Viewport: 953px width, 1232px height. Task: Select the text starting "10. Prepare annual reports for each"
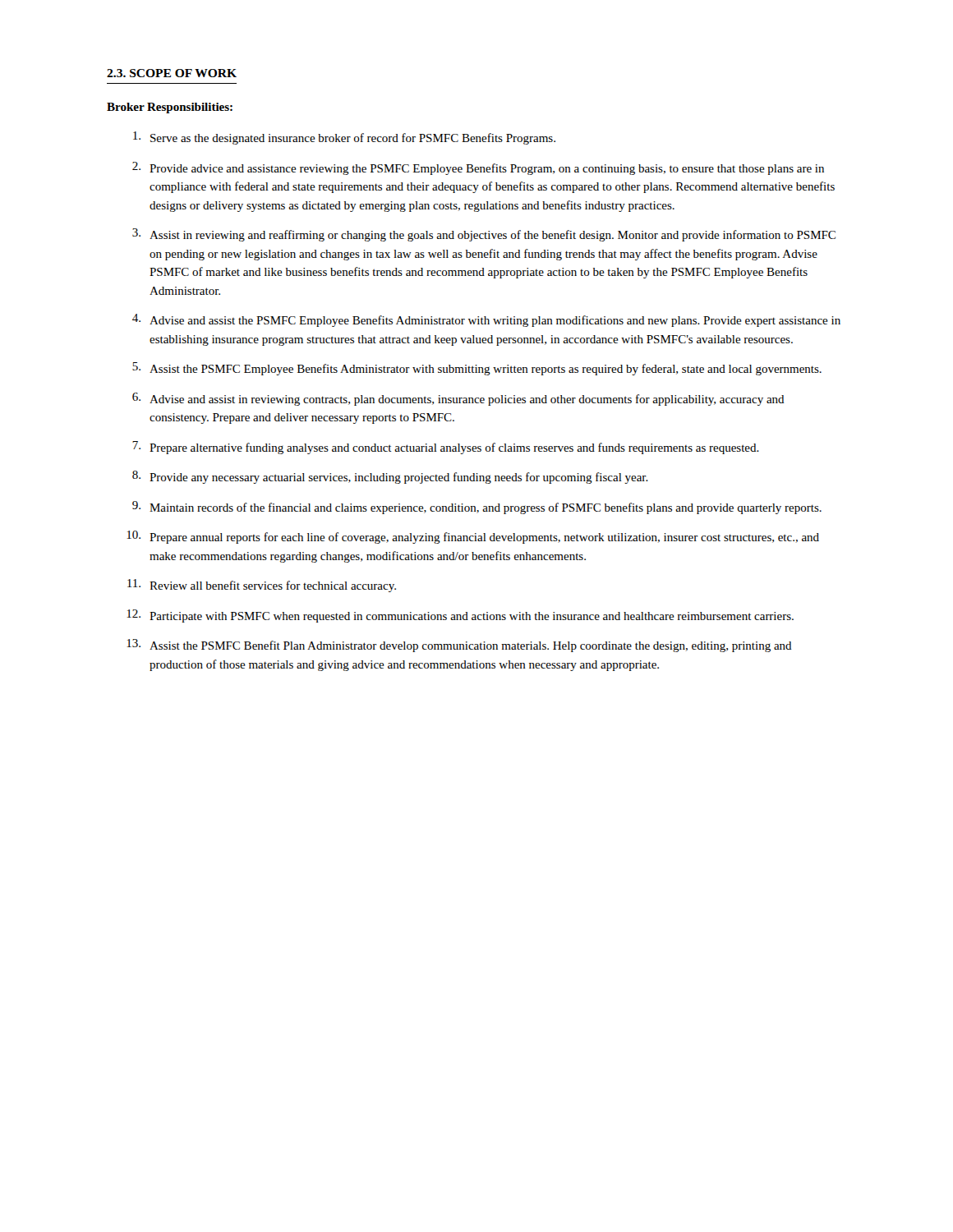[476, 547]
